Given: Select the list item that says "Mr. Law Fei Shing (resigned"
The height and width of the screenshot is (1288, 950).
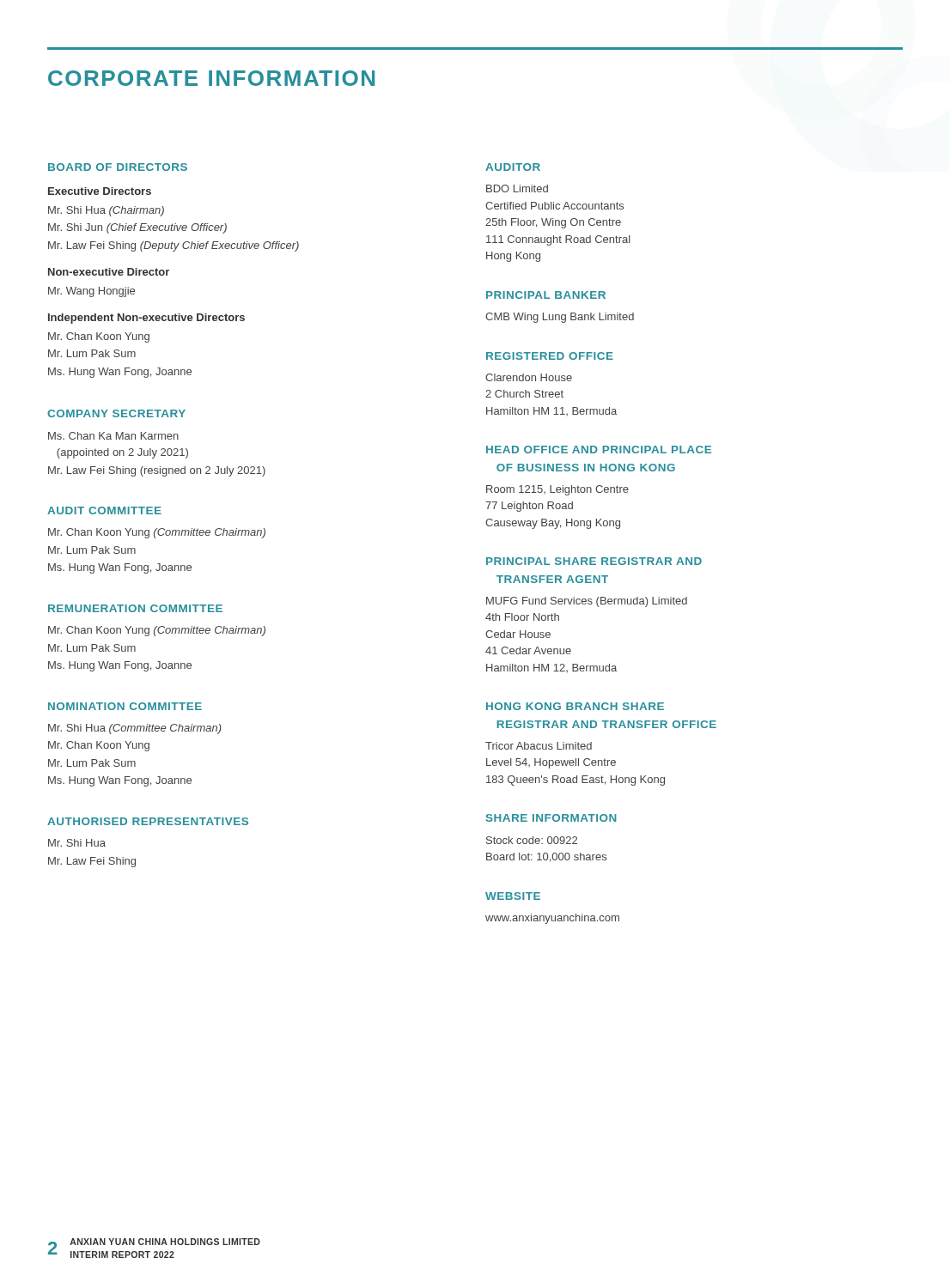Looking at the screenshot, I should pos(156,470).
